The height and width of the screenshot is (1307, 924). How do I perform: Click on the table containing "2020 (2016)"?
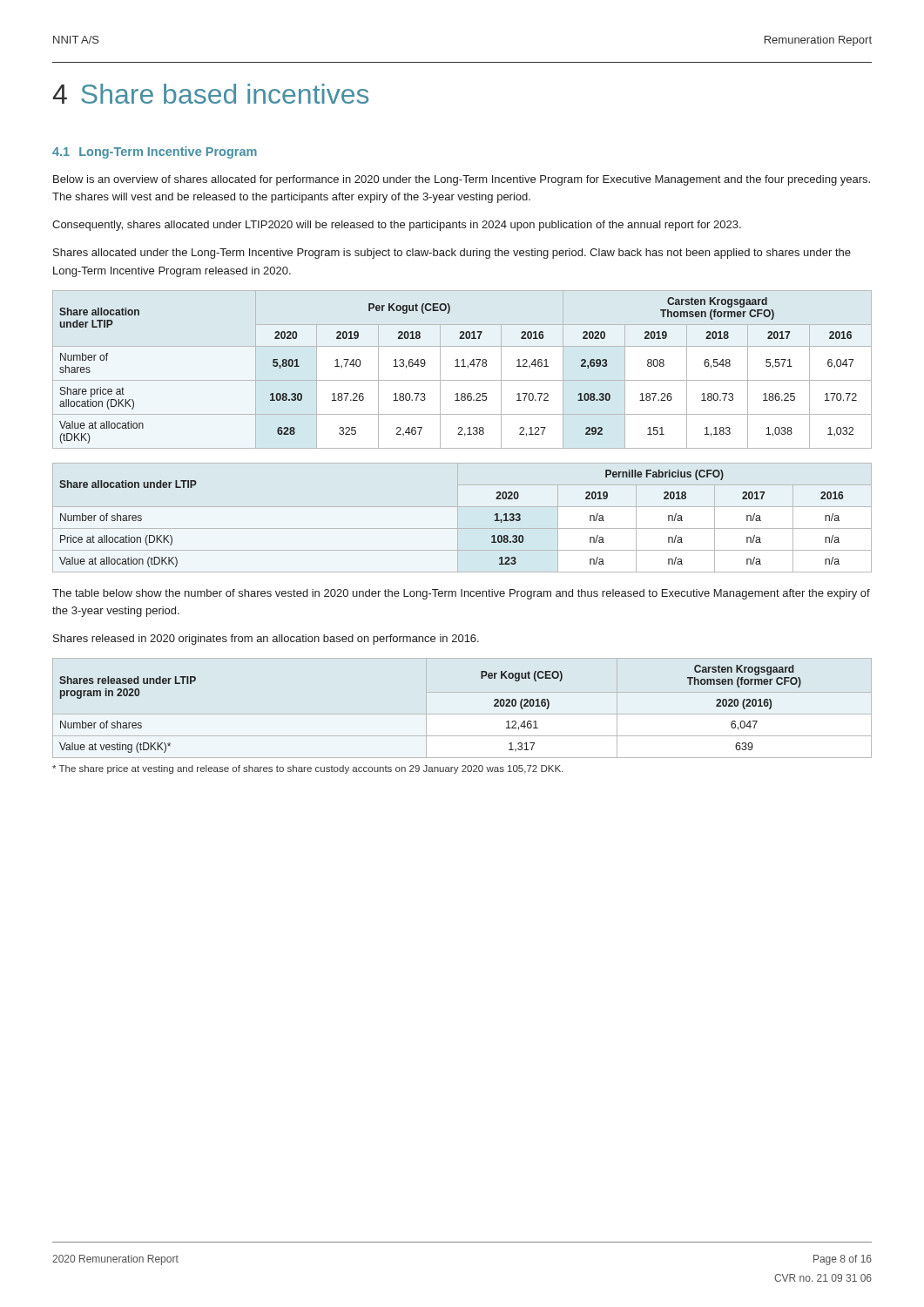point(462,708)
